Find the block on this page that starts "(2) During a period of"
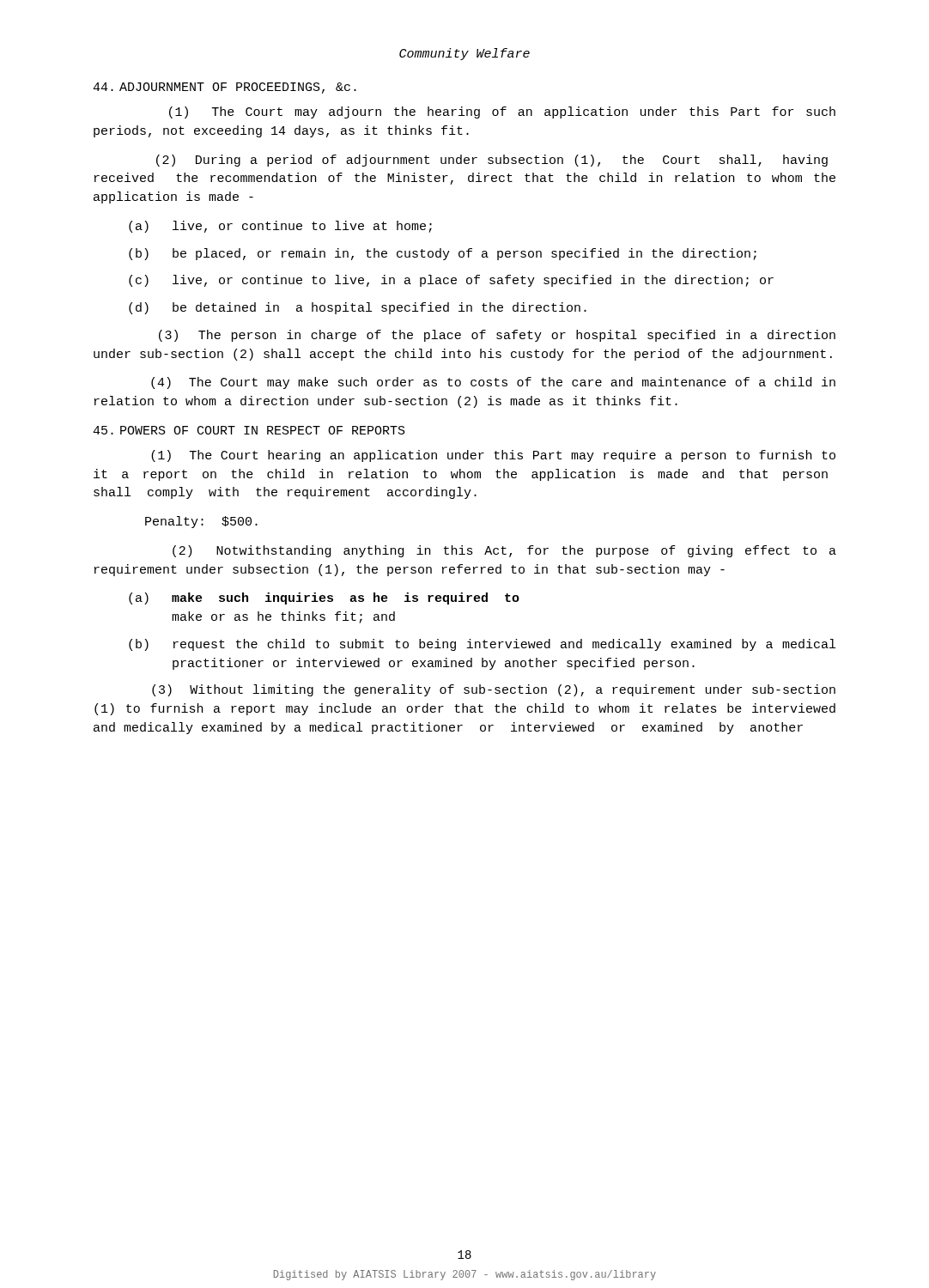Screen dimensions: 1288x929 pyautogui.click(x=464, y=179)
